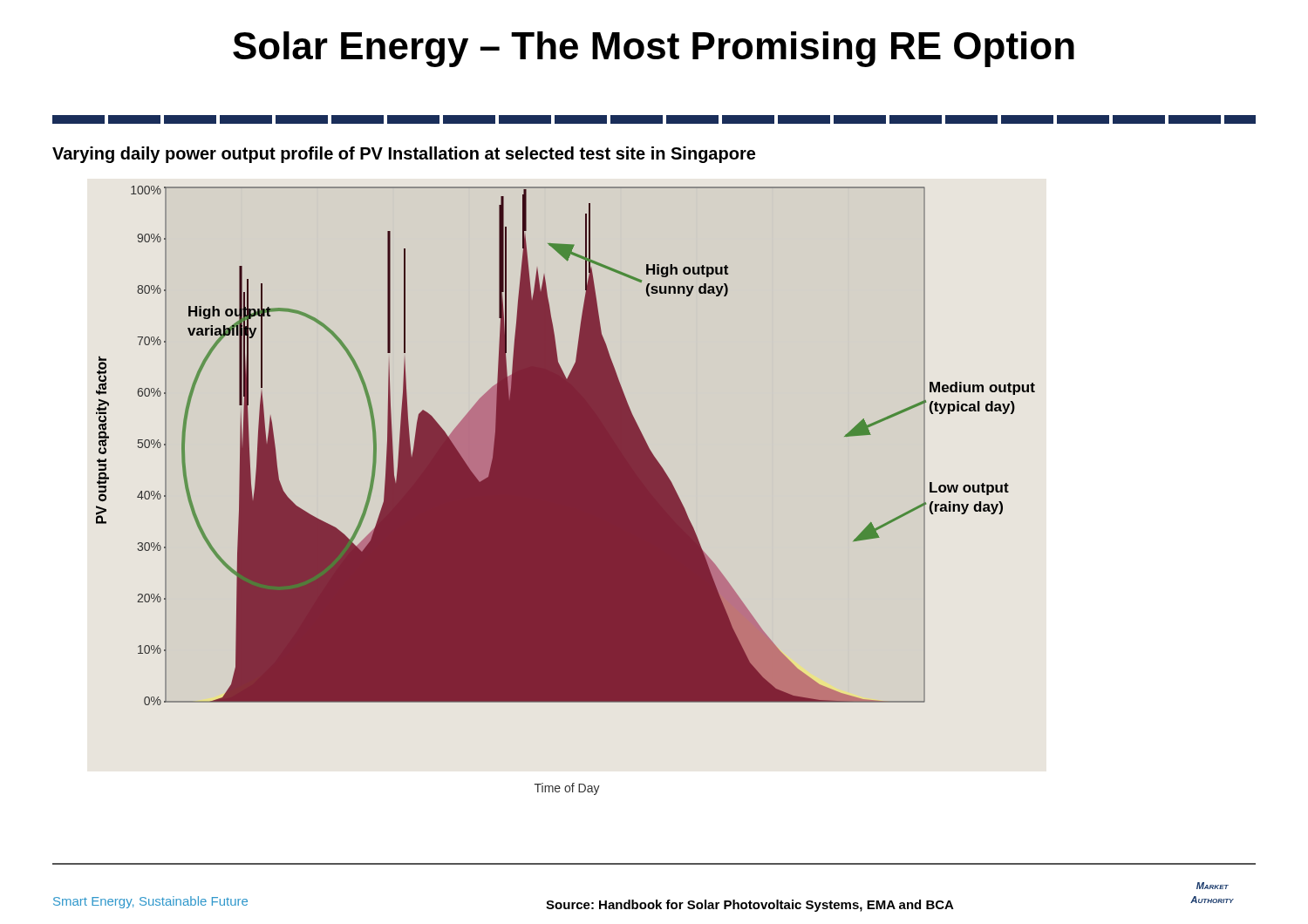
Task: Find the logo
Action: 1212,894
